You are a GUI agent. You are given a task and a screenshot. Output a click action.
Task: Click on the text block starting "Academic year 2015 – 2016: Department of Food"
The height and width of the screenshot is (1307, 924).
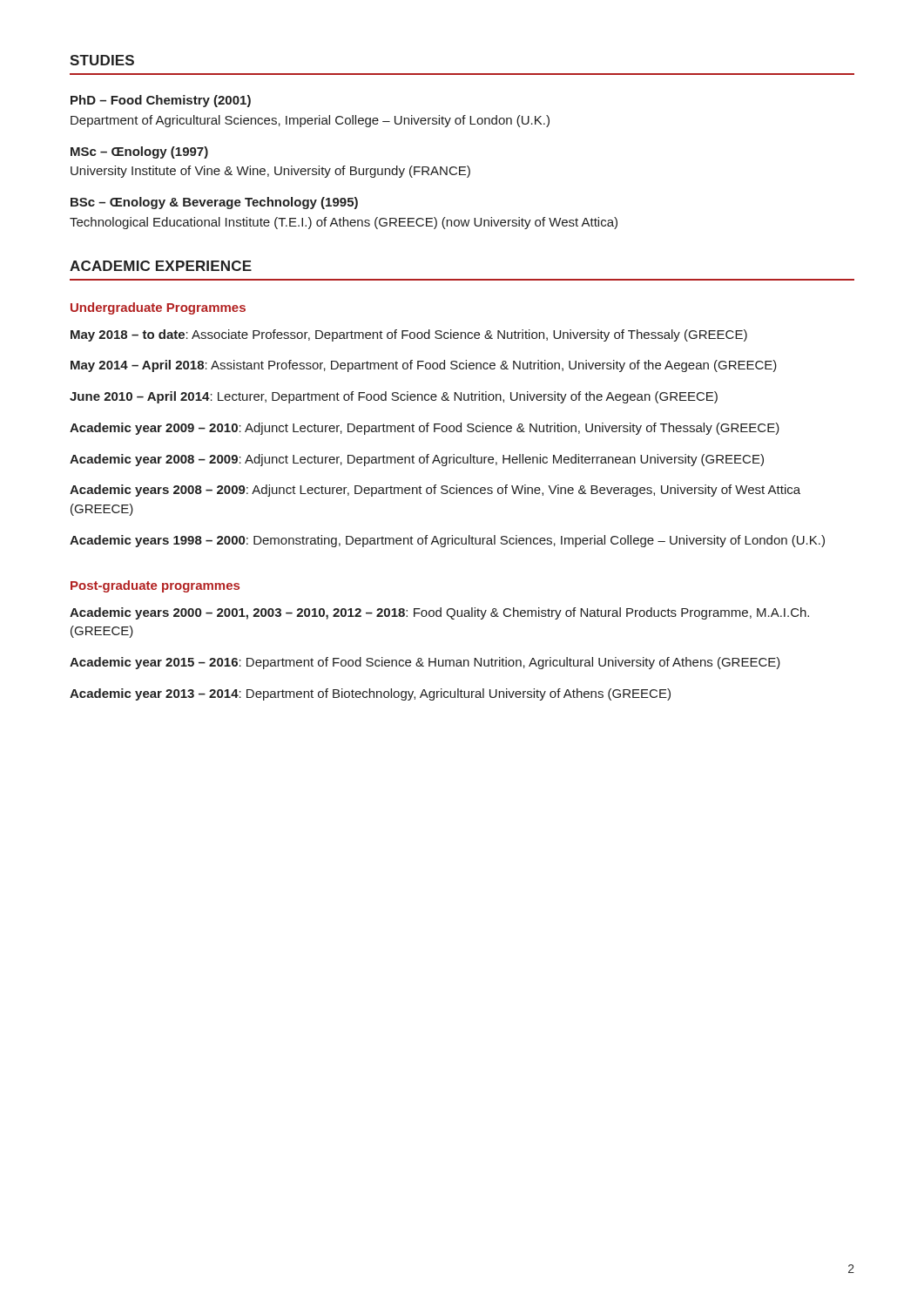click(x=425, y=662)
